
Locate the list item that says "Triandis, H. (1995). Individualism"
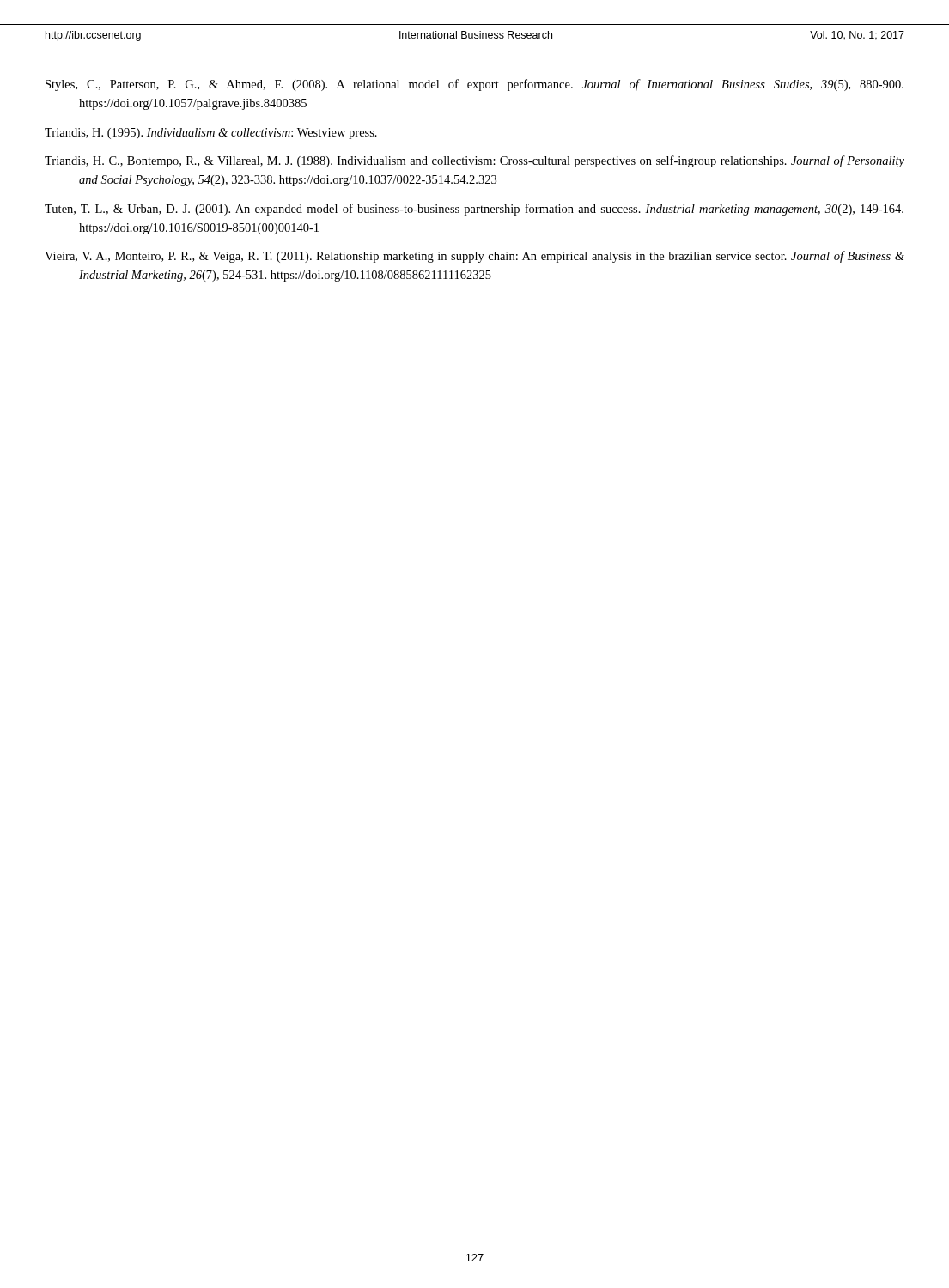tap(211, 134)
